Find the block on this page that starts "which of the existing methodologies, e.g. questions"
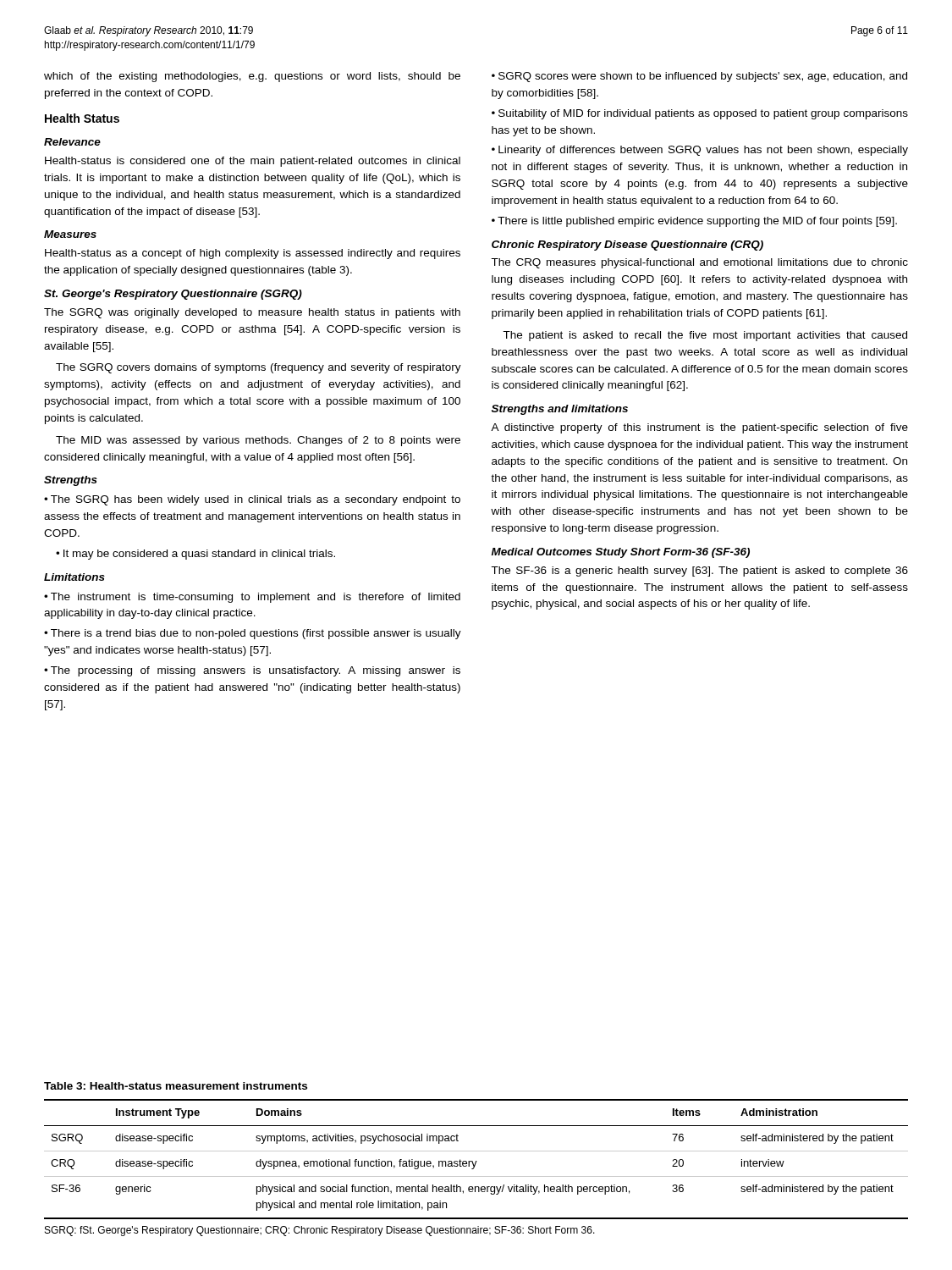952x1270 pixels. (x=252, y=85)
